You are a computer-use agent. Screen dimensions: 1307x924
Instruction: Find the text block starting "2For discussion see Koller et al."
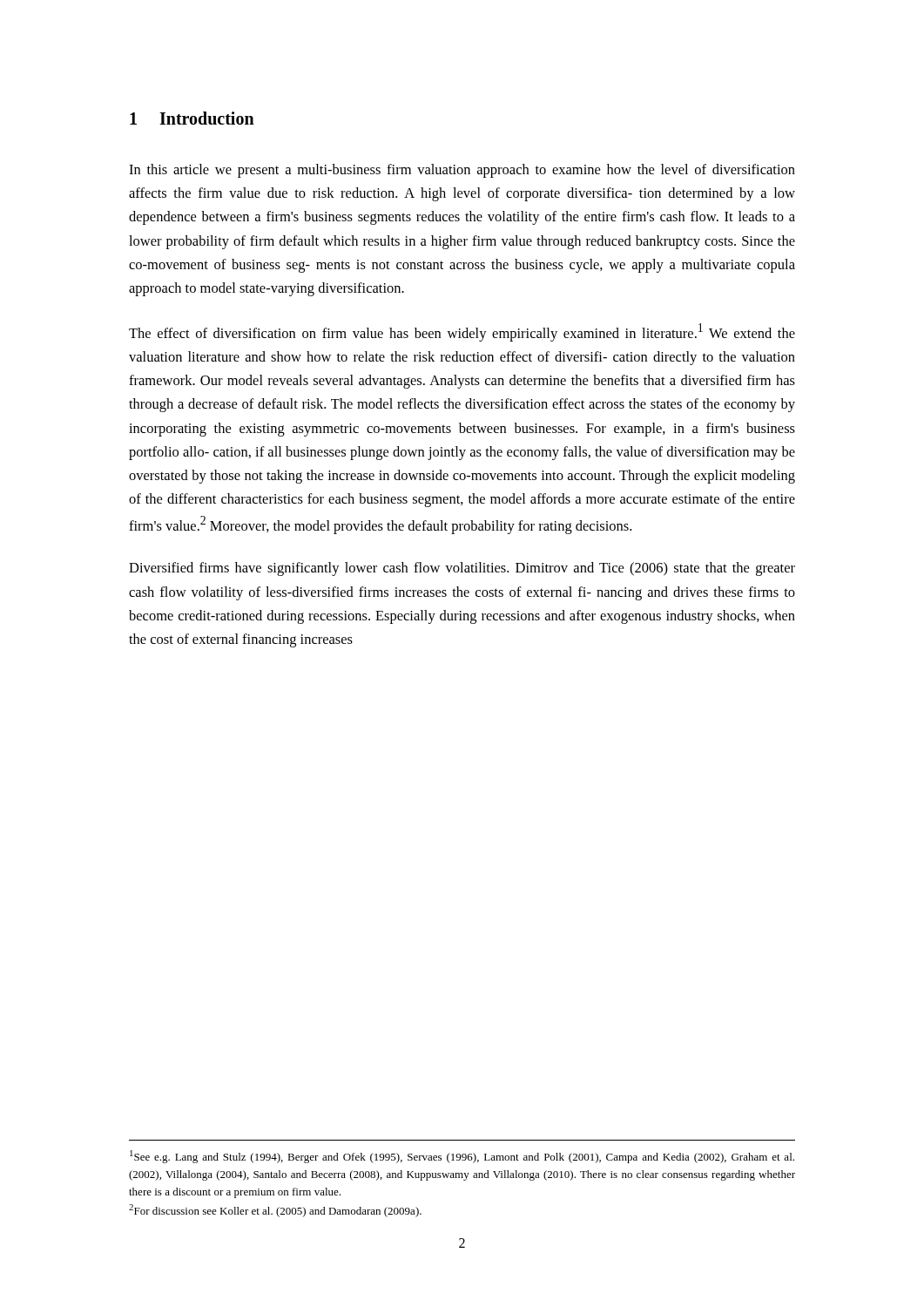pyautogui.click(x=275, y=1210)
